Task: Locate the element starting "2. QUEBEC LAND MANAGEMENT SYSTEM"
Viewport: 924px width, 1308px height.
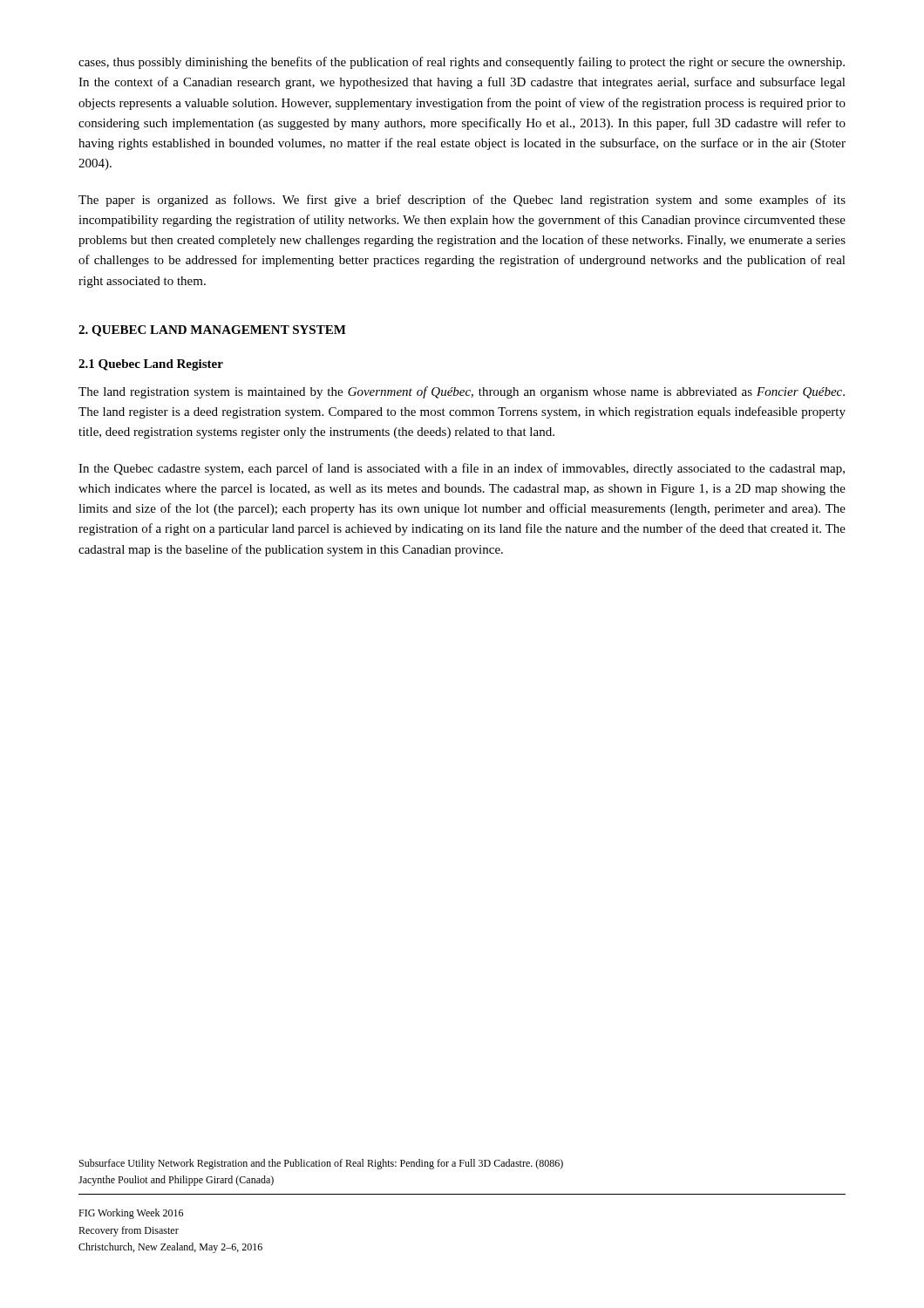Action: coord(212,329)
